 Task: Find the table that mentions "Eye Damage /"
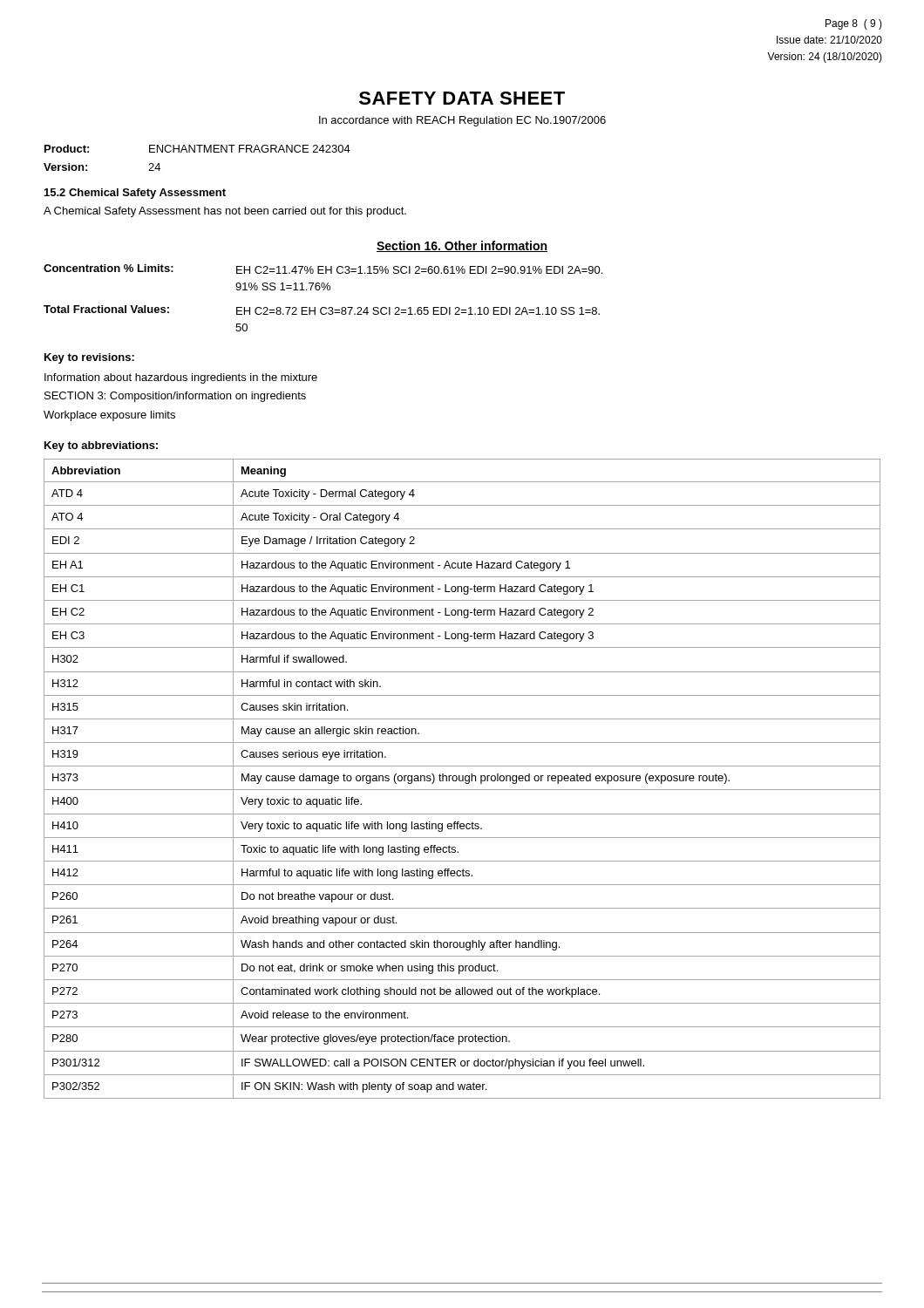pos(462,779)
